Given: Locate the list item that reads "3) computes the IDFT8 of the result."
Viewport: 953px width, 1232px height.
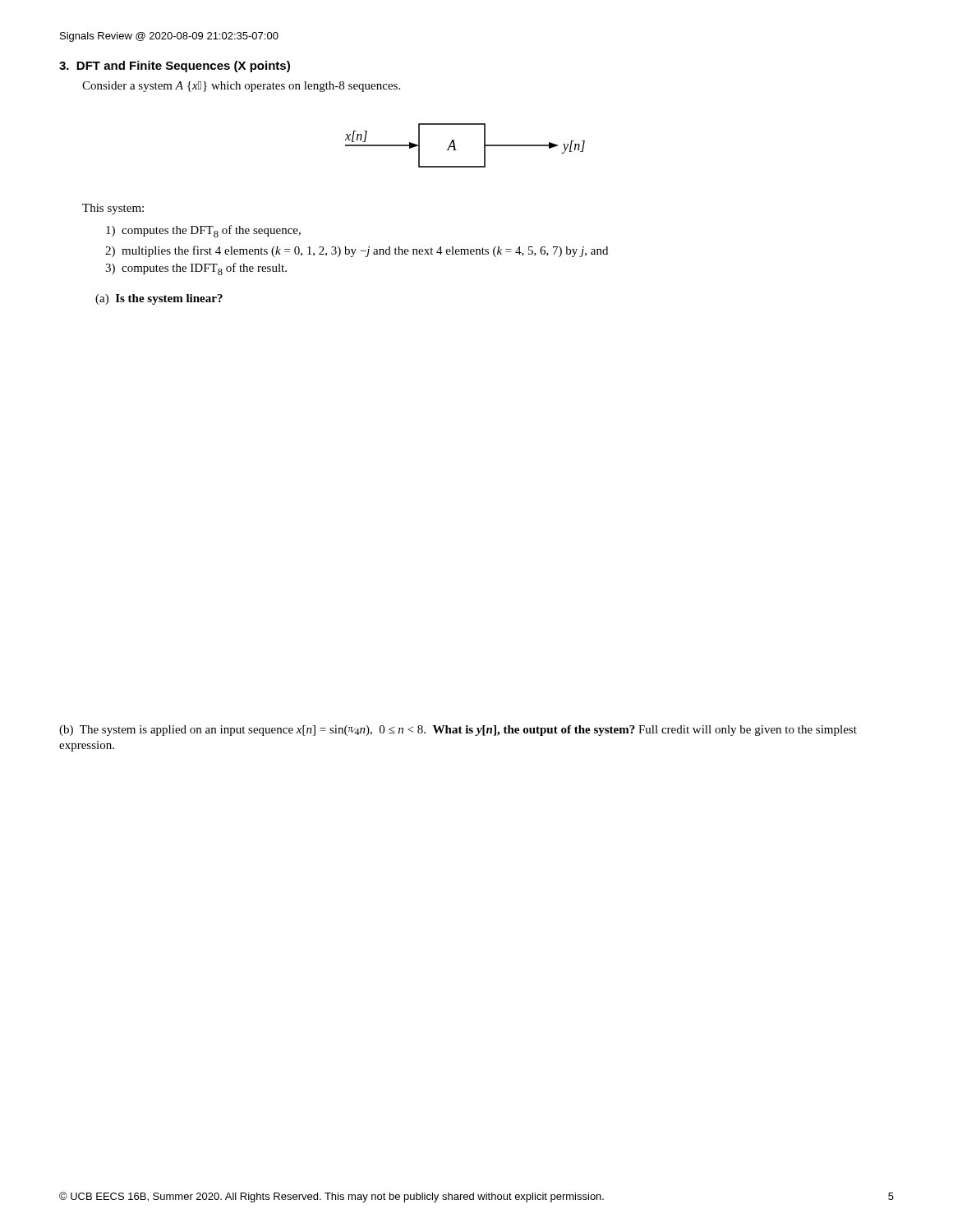Looking at the screenshot, I should (x=196, y=269).
